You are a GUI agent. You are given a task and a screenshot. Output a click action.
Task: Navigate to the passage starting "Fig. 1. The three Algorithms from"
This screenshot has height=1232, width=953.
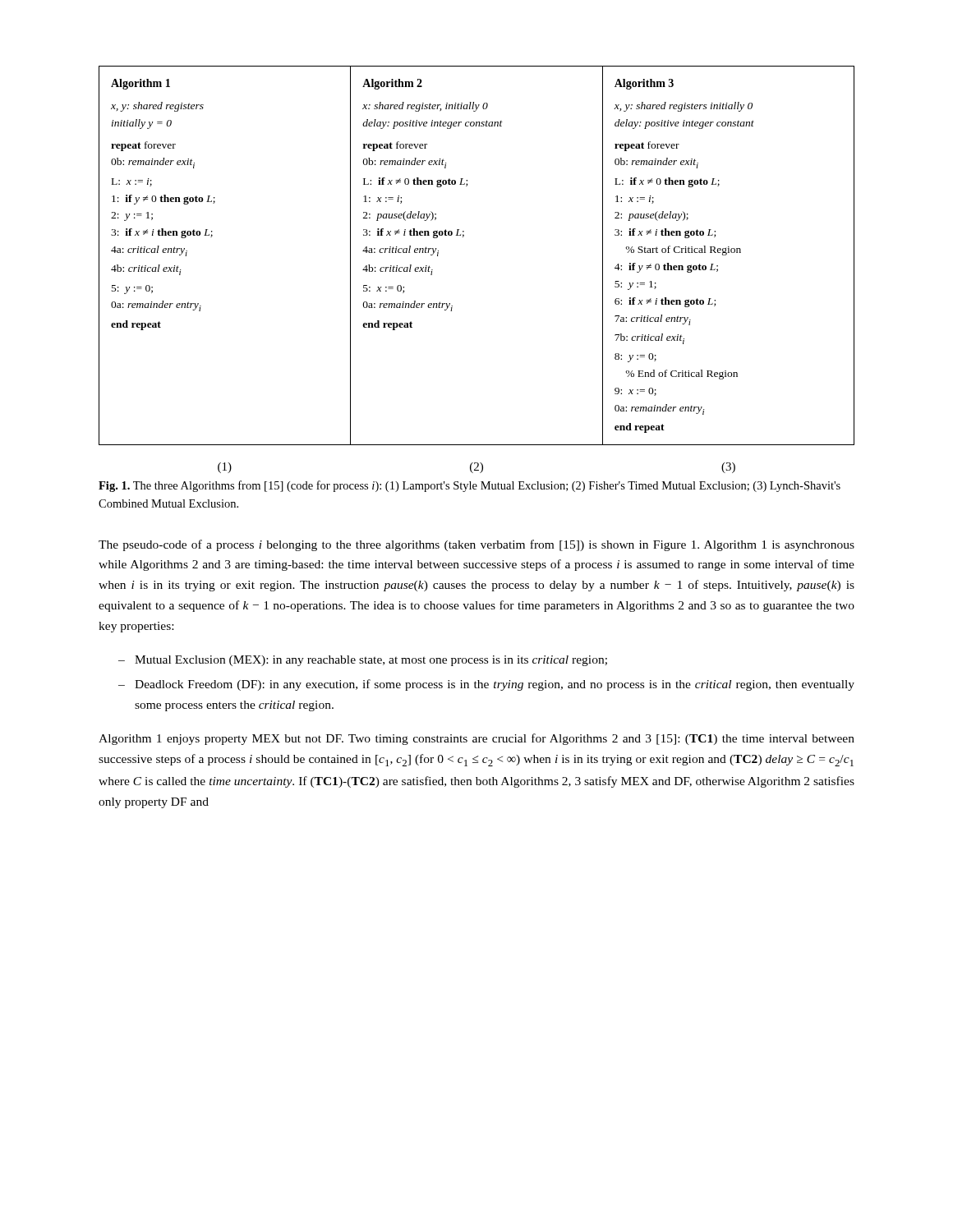470,494
